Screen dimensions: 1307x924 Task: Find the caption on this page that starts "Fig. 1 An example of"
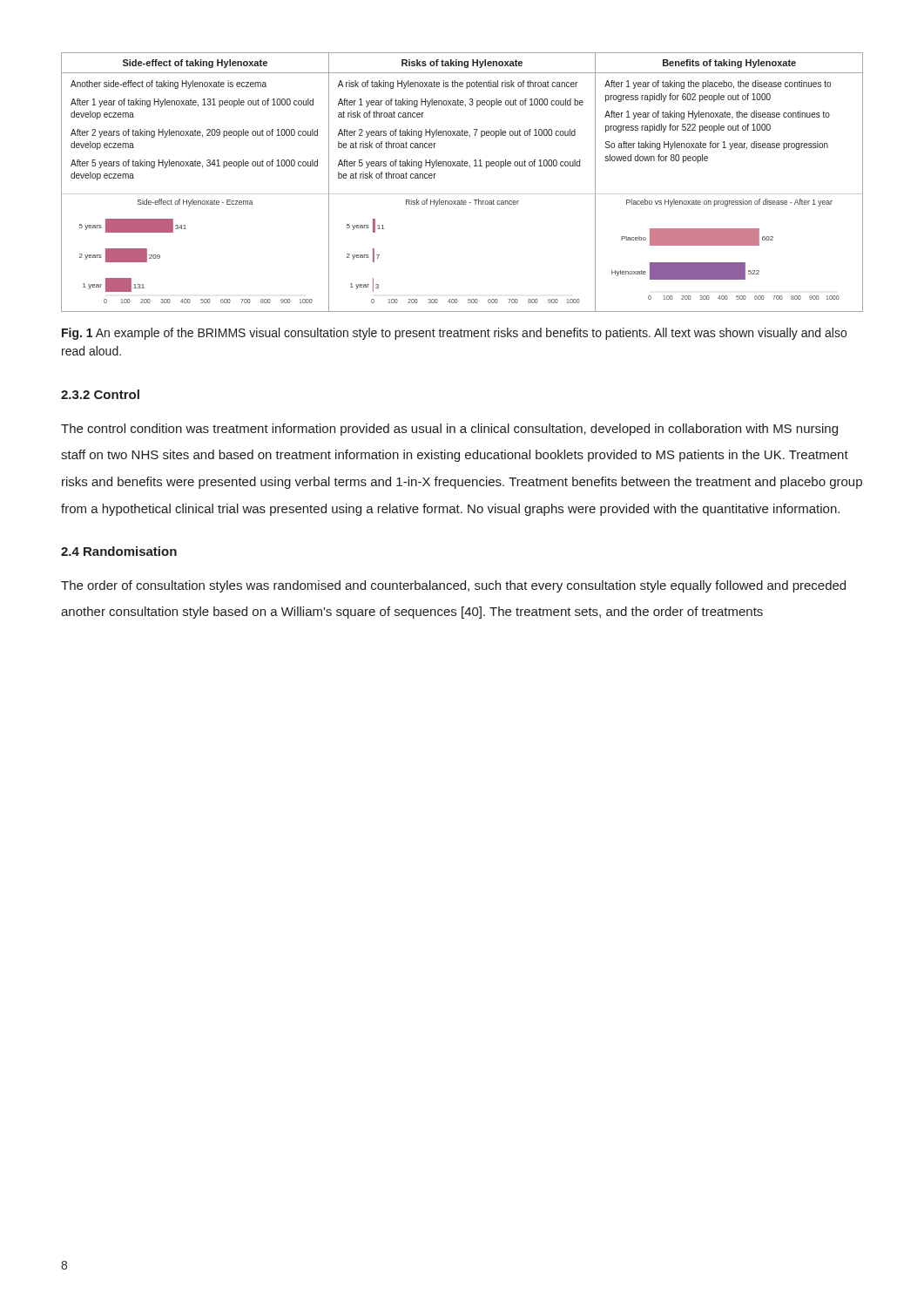click(x=454, y=342)
